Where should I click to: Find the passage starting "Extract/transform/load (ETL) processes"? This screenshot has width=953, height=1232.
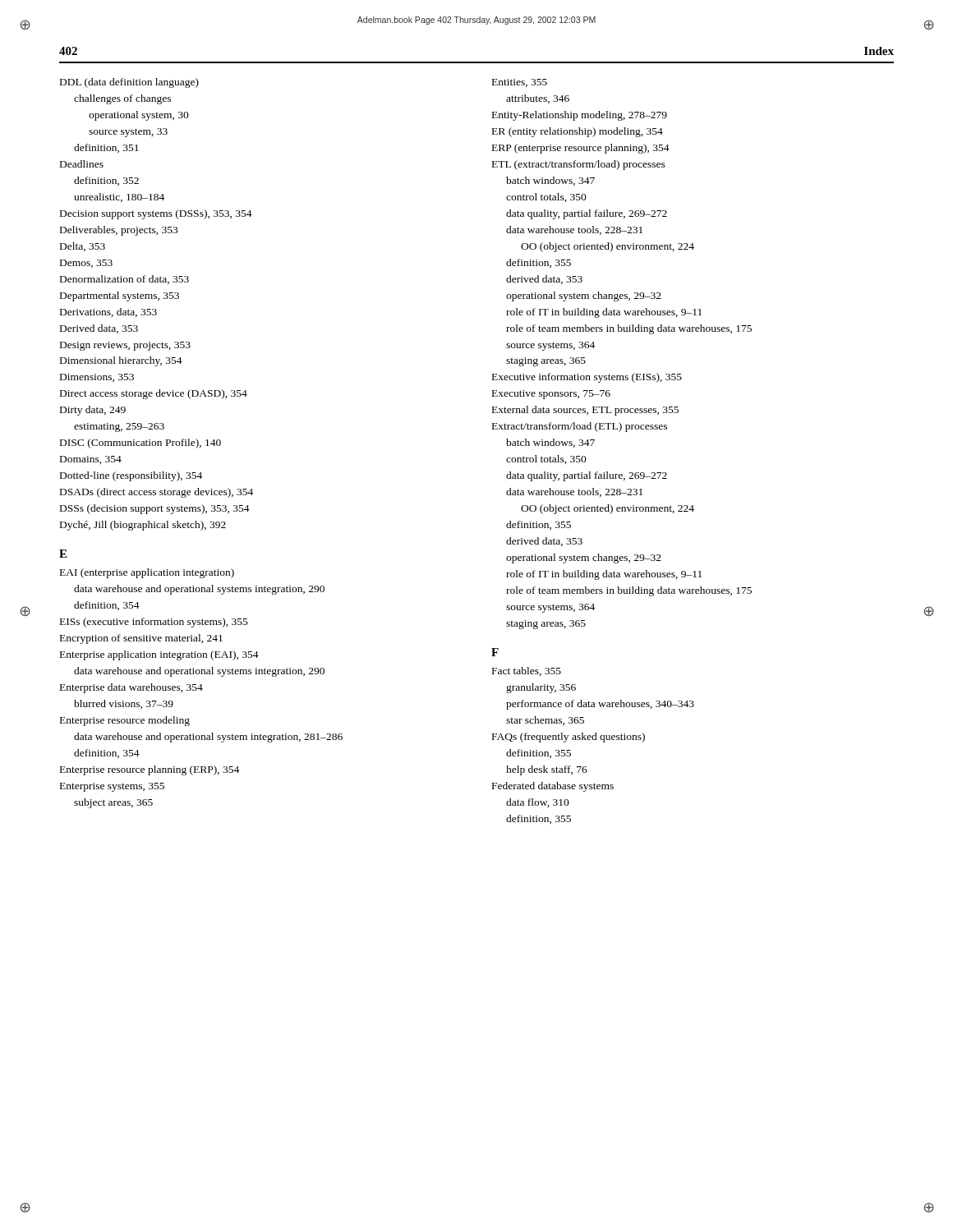pos(579,426)
